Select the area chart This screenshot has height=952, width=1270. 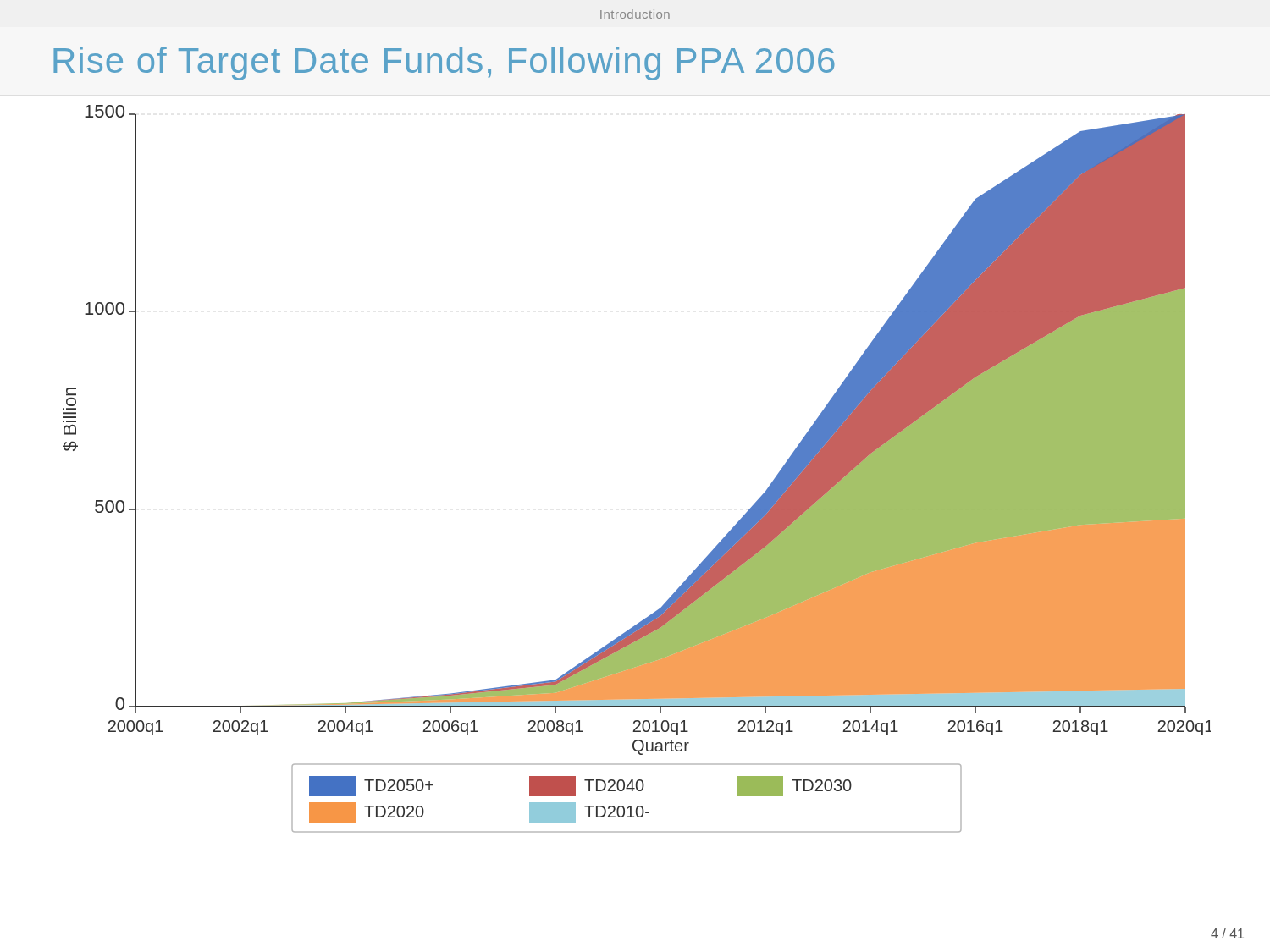pos(631,465)
